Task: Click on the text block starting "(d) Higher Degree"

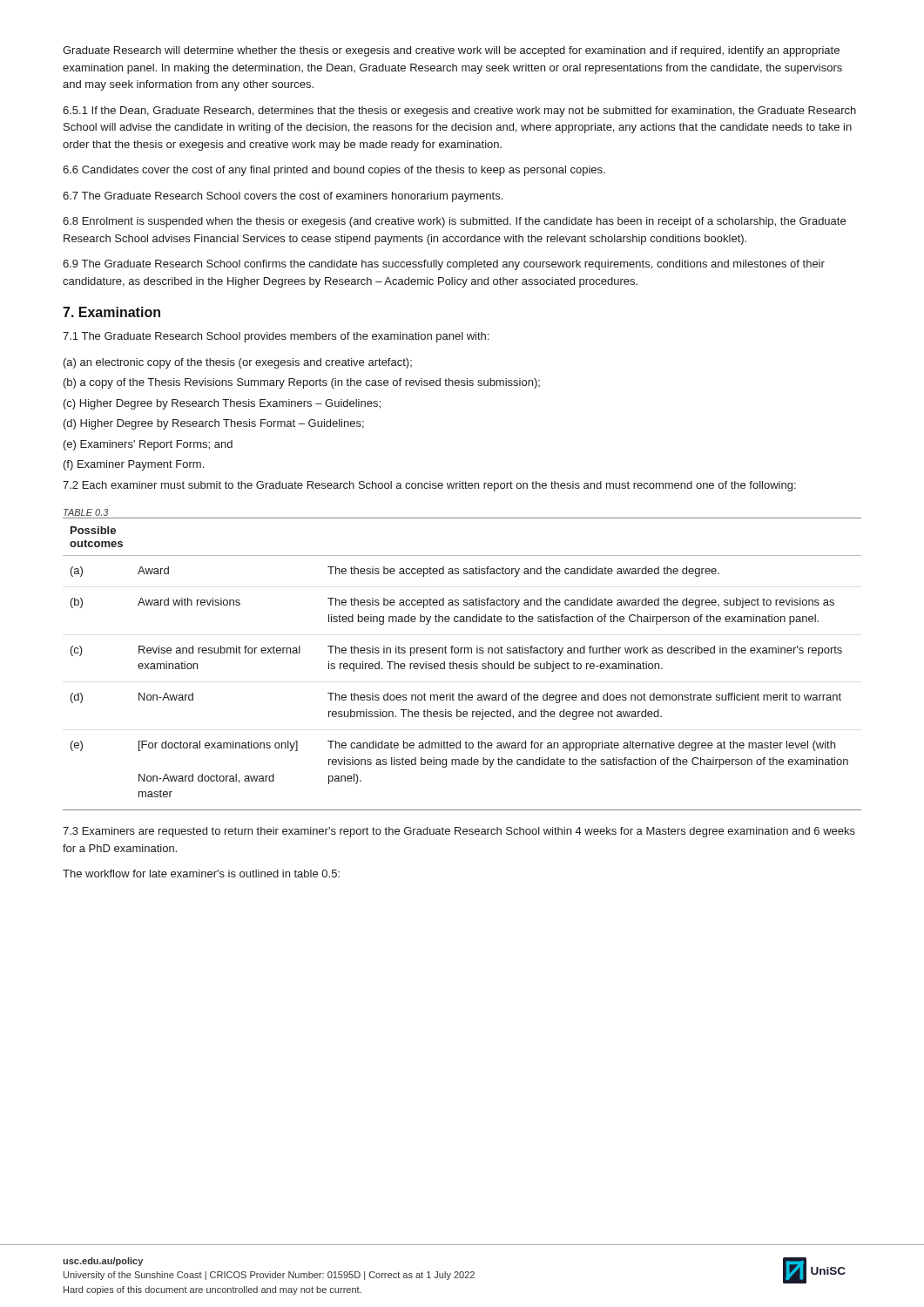Action: 214,424
